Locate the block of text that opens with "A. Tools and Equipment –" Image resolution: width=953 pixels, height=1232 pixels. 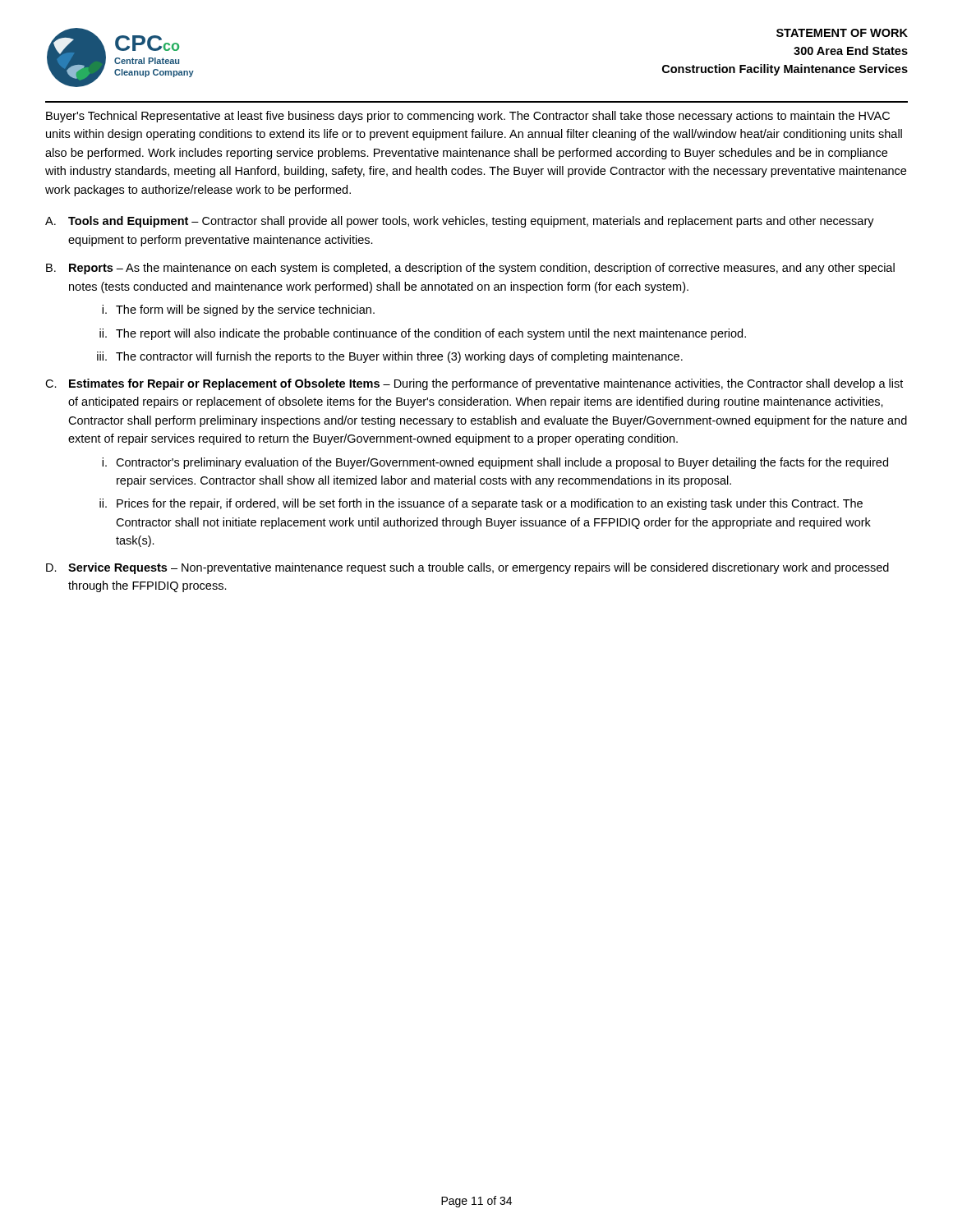(x=476, y=231)
